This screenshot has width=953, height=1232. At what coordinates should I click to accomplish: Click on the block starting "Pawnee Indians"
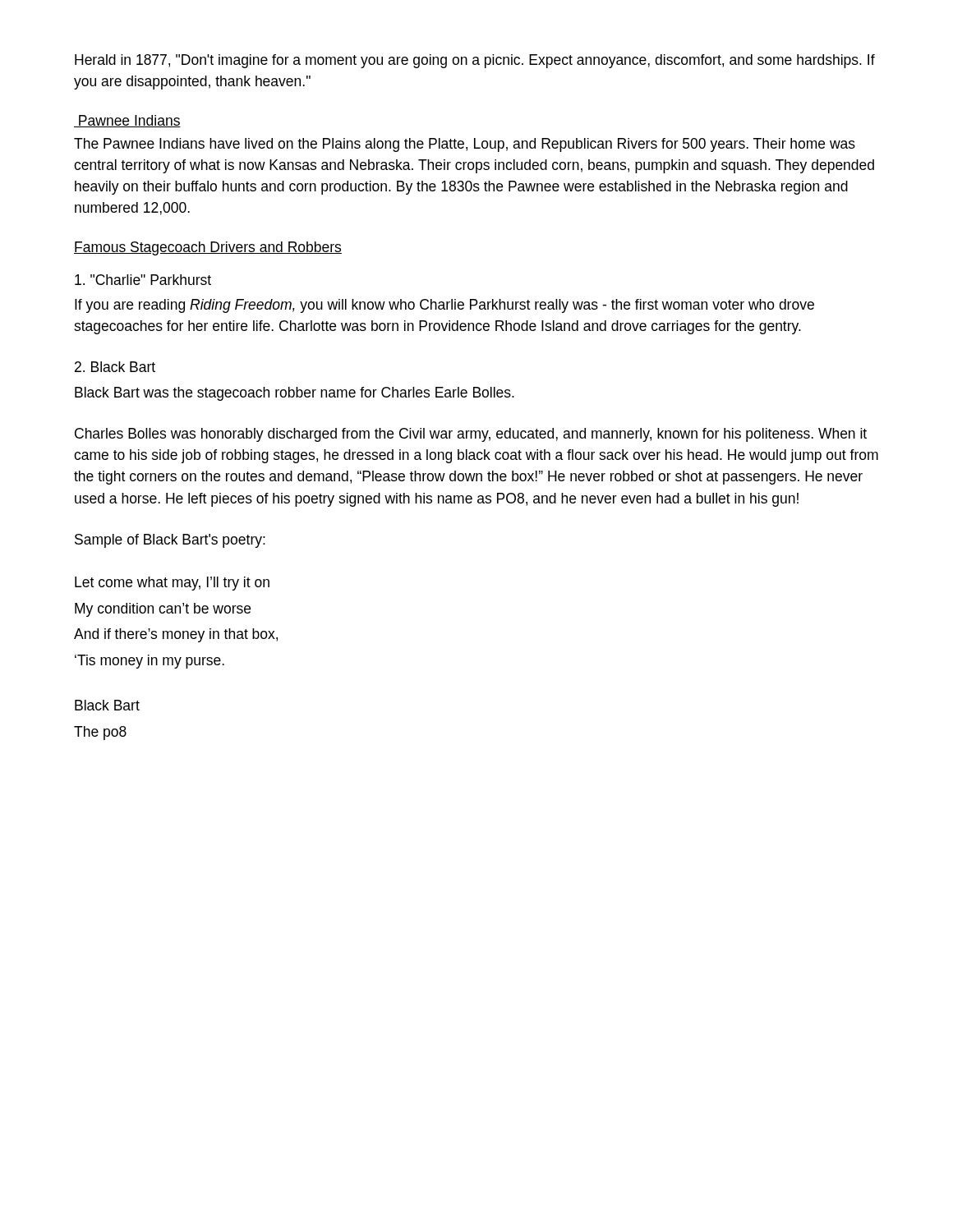click(127, 120)
